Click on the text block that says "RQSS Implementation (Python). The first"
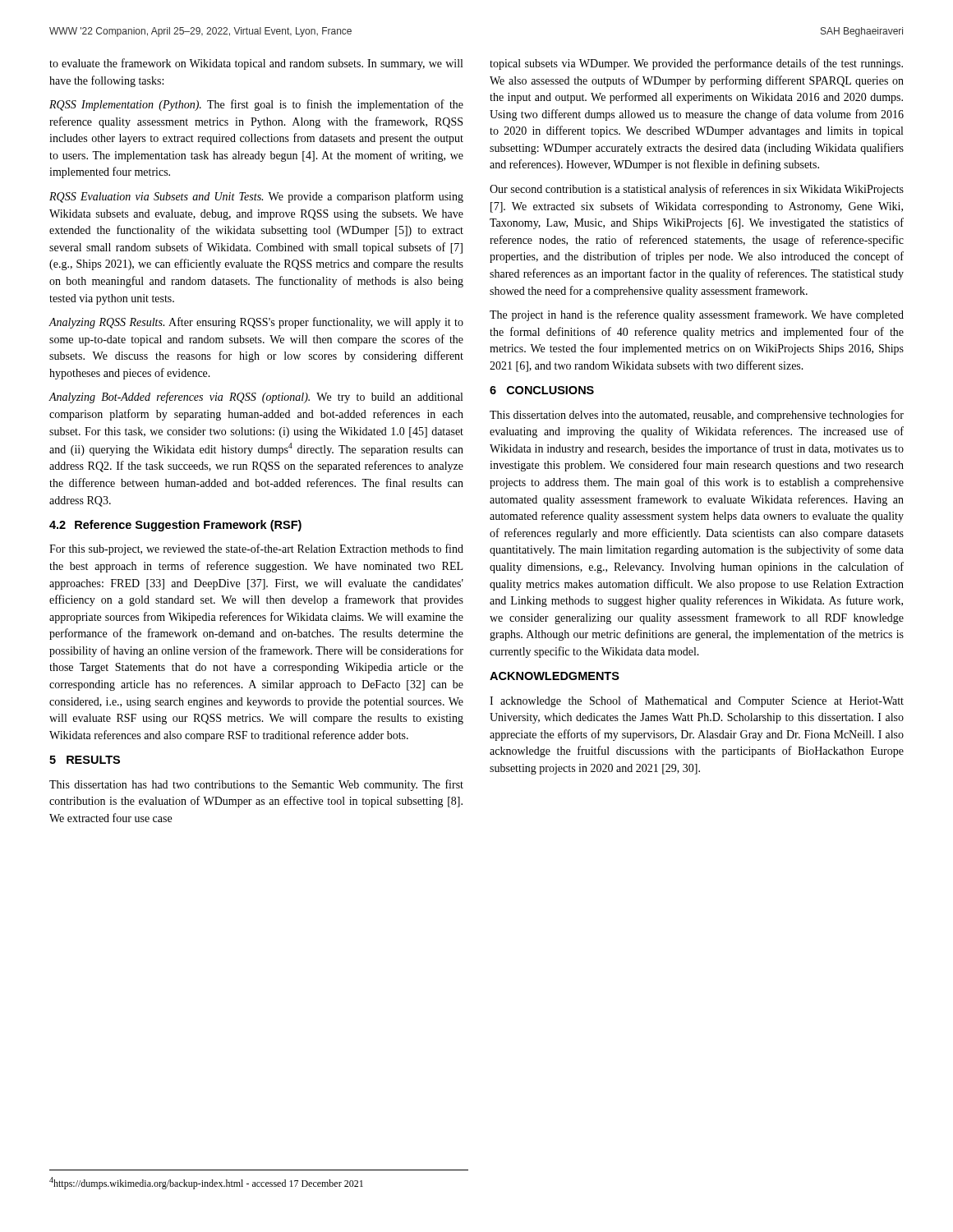 (256, 139)
